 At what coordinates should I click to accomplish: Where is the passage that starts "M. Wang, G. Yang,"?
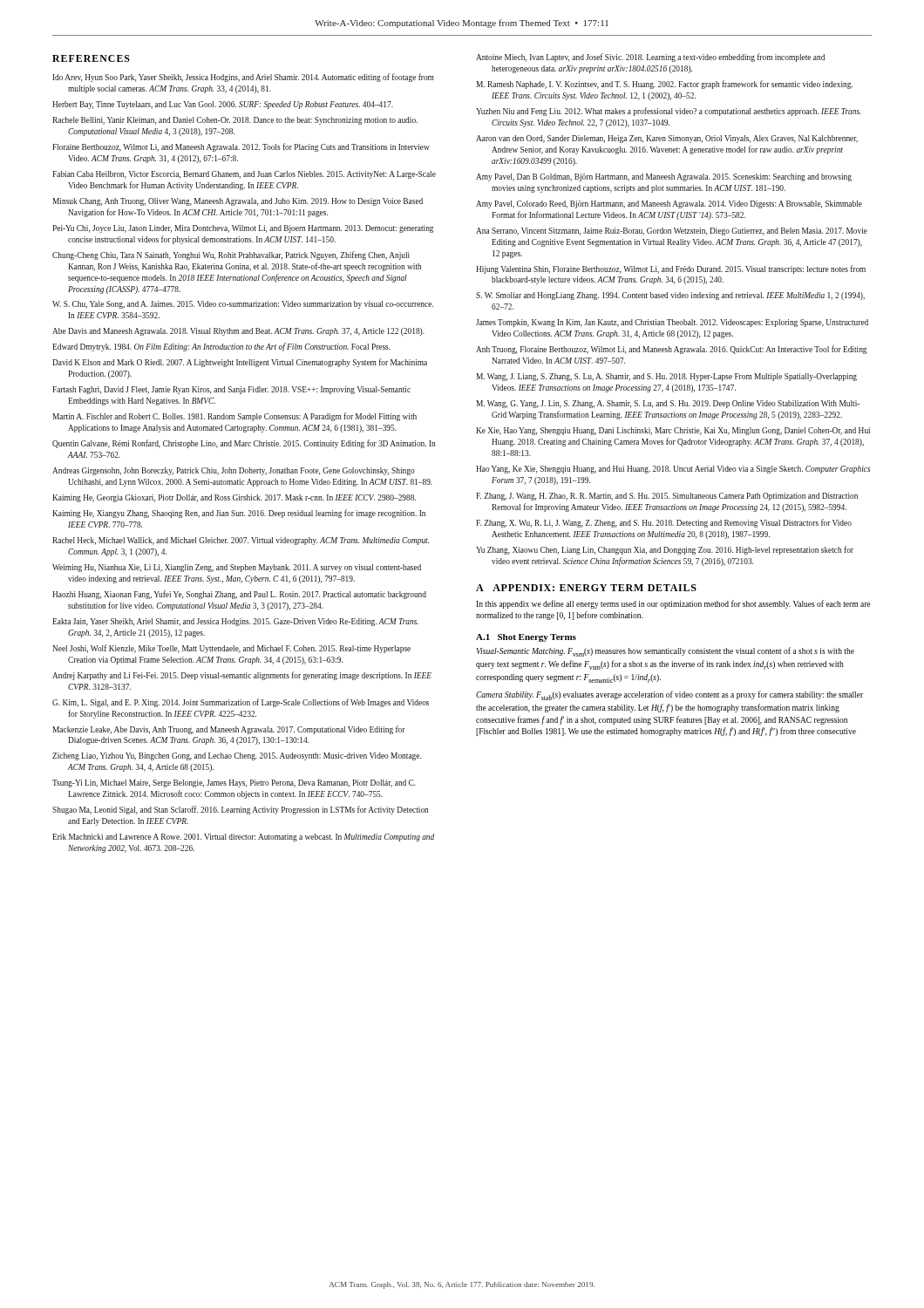tap(668, 410)
